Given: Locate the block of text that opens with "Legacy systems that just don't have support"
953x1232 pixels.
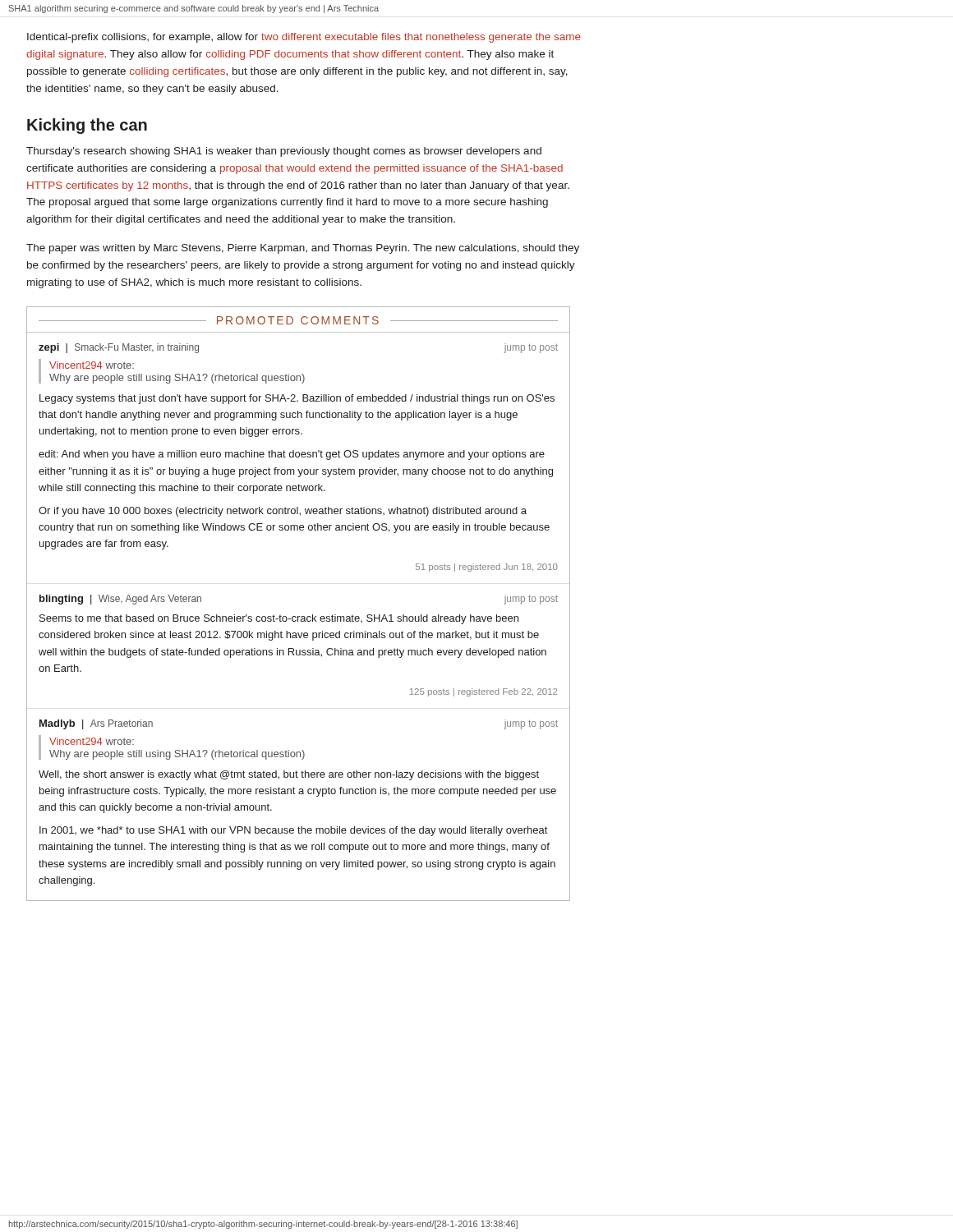Looking at the screenshot, I should pyautogui.click(x=297, y=415).
